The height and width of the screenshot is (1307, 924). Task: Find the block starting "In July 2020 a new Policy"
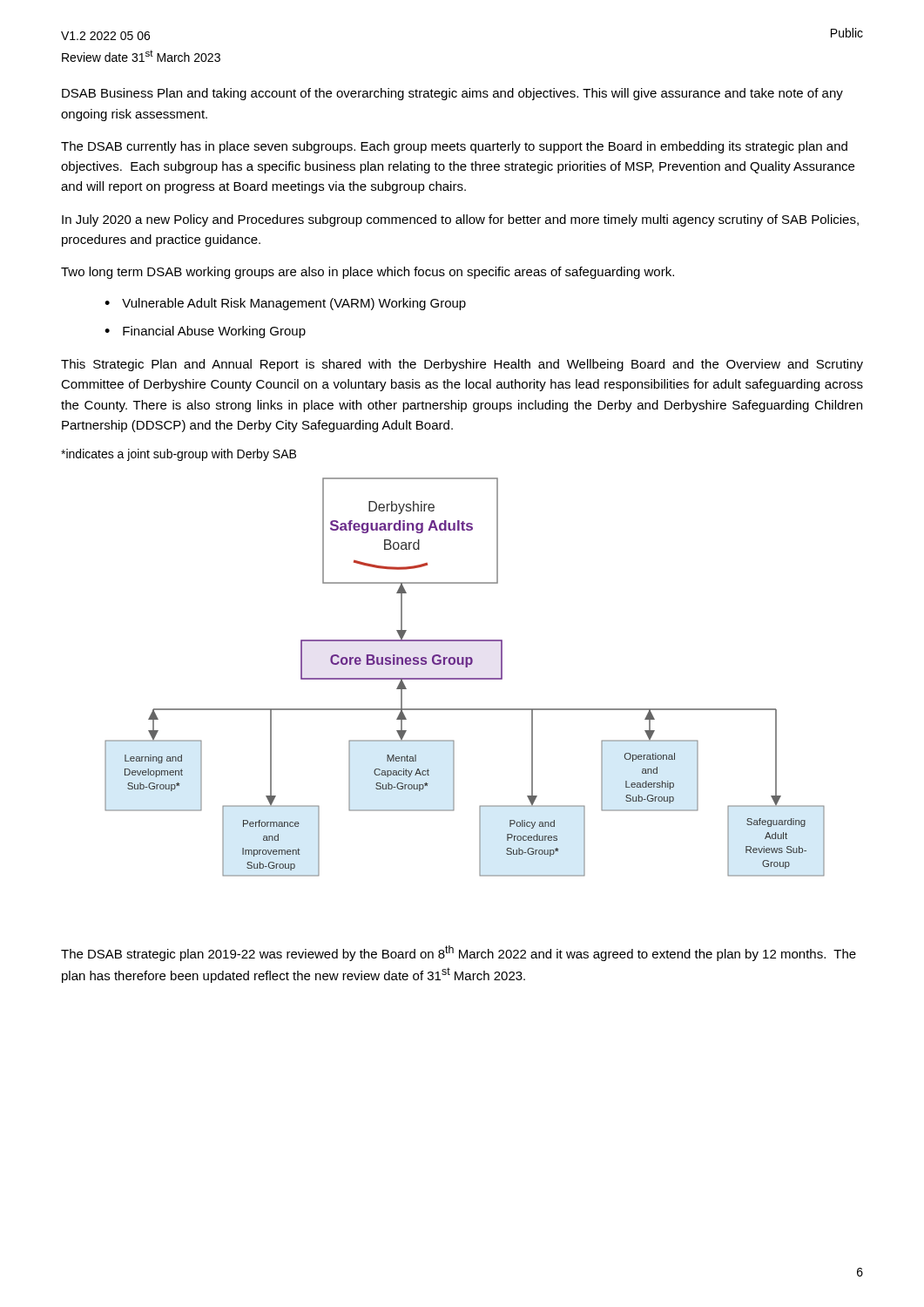(460, 229)
